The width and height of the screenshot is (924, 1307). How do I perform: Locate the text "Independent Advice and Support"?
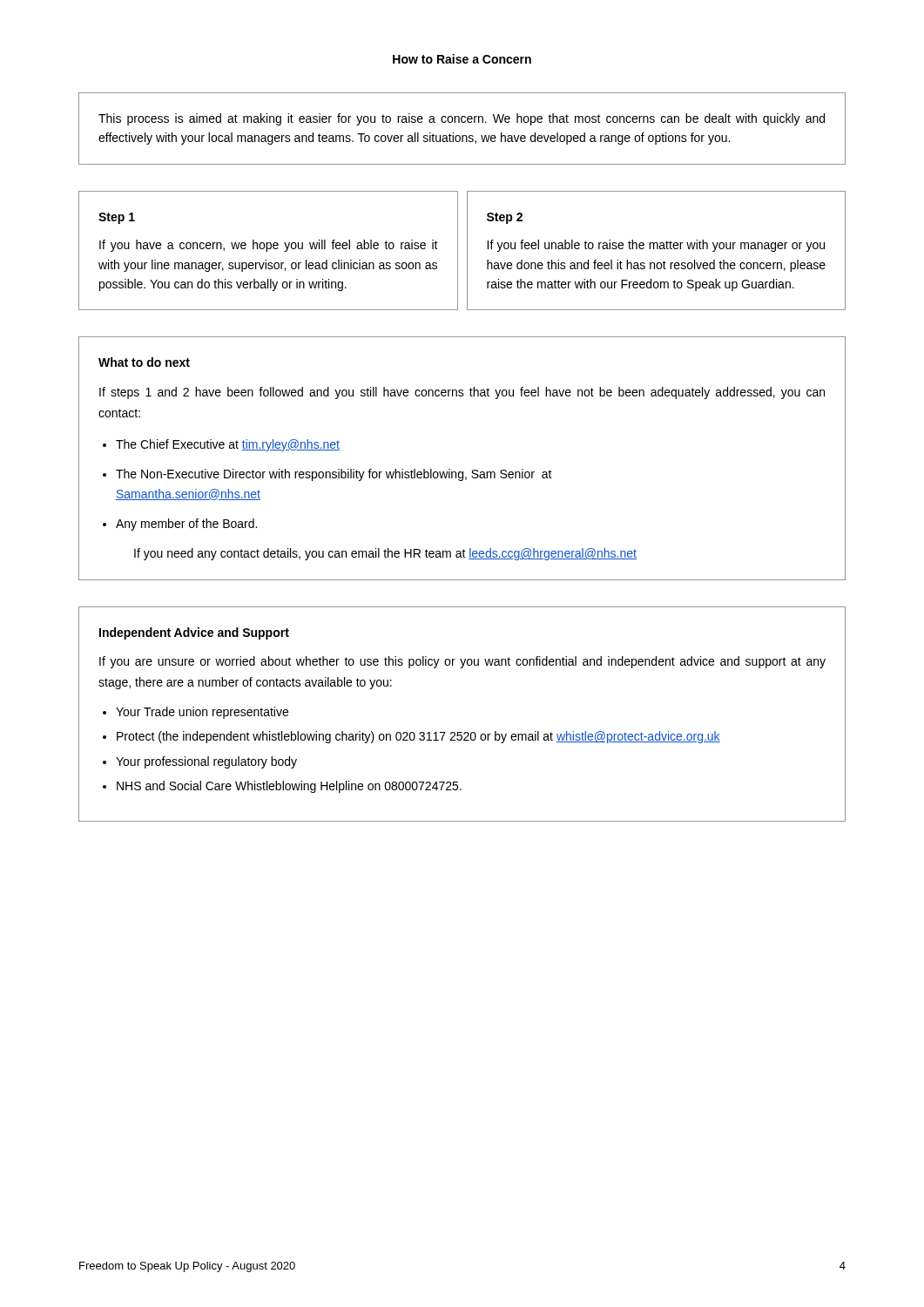coord(194,632)
